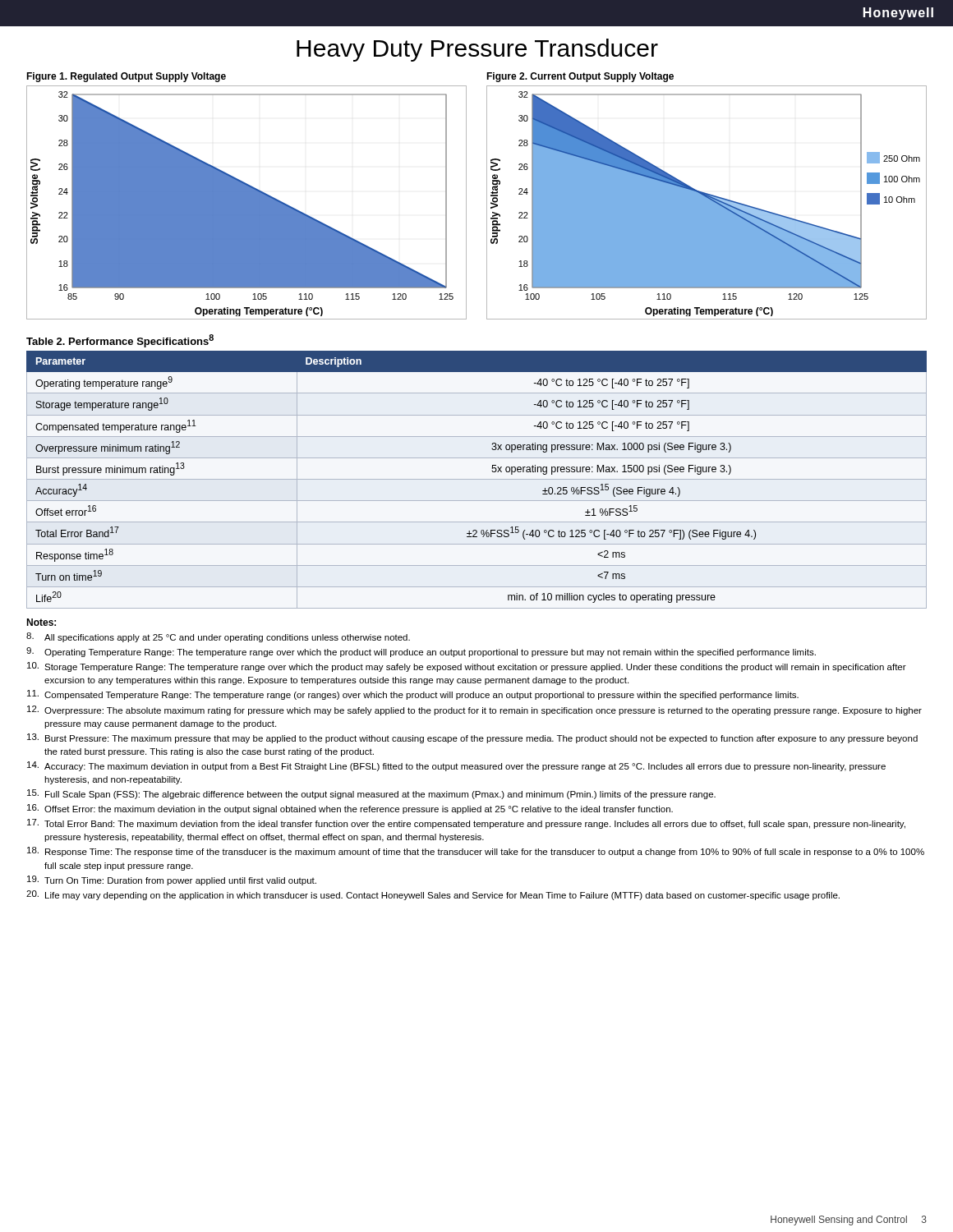Viewport: 953px width, 1232px height.
Task: Locate the table with the text "Response time 18"
Action: pos(476,480)
